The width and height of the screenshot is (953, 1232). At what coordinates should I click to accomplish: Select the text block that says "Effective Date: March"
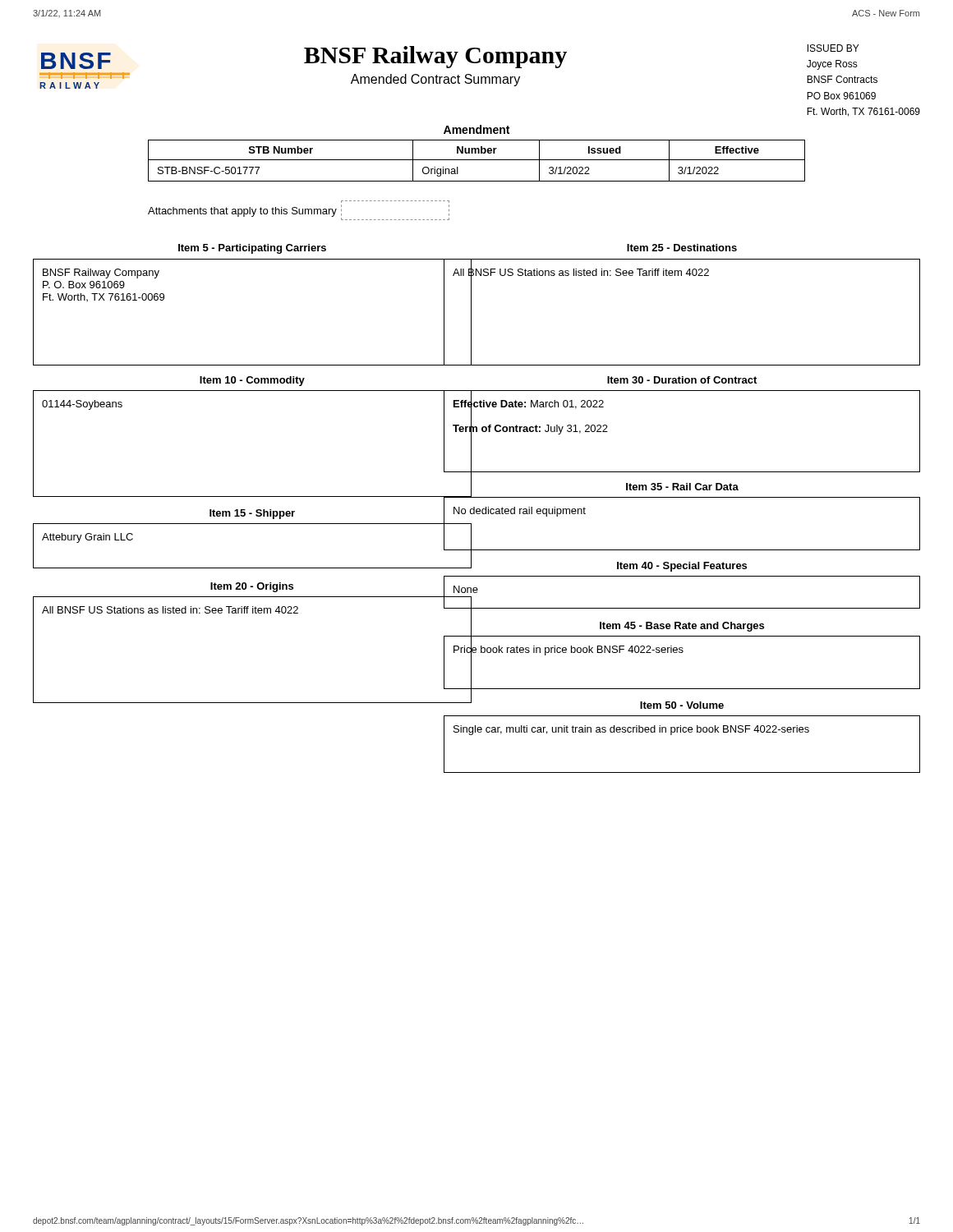point(530,416)
